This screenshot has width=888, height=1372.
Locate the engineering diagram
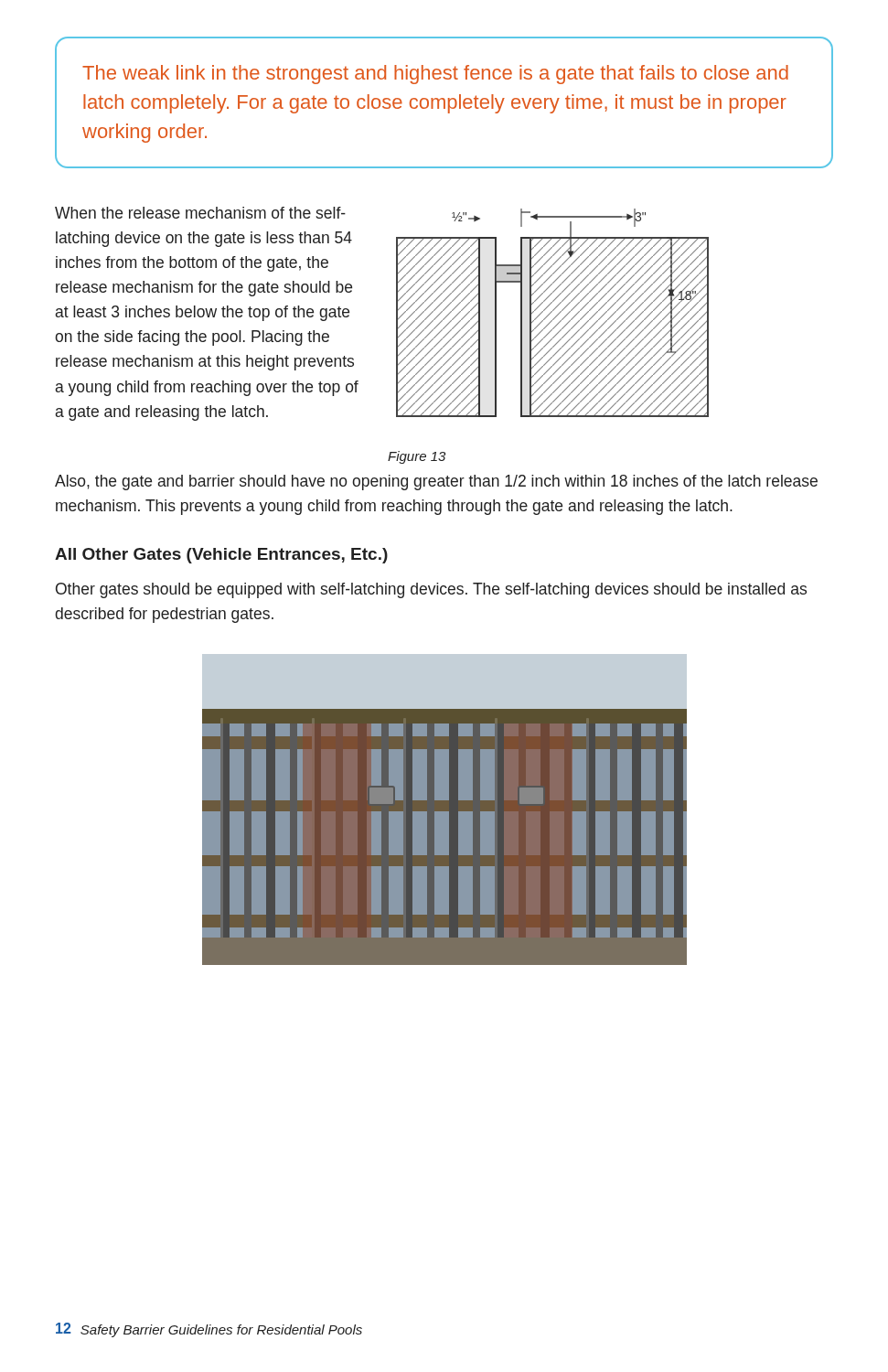point(557,322)
